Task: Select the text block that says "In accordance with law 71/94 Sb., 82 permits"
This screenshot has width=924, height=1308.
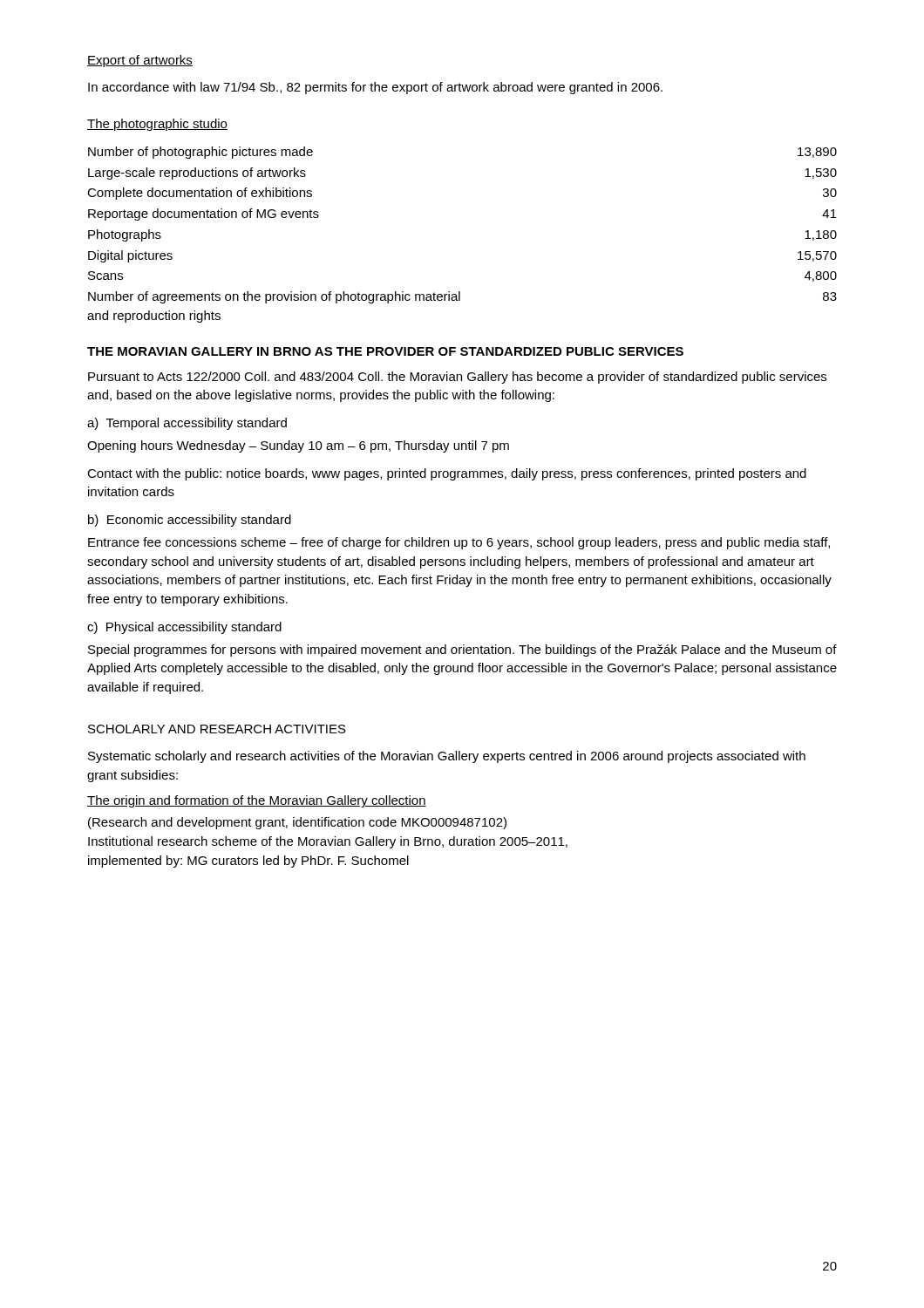Action: click(375, 87)
